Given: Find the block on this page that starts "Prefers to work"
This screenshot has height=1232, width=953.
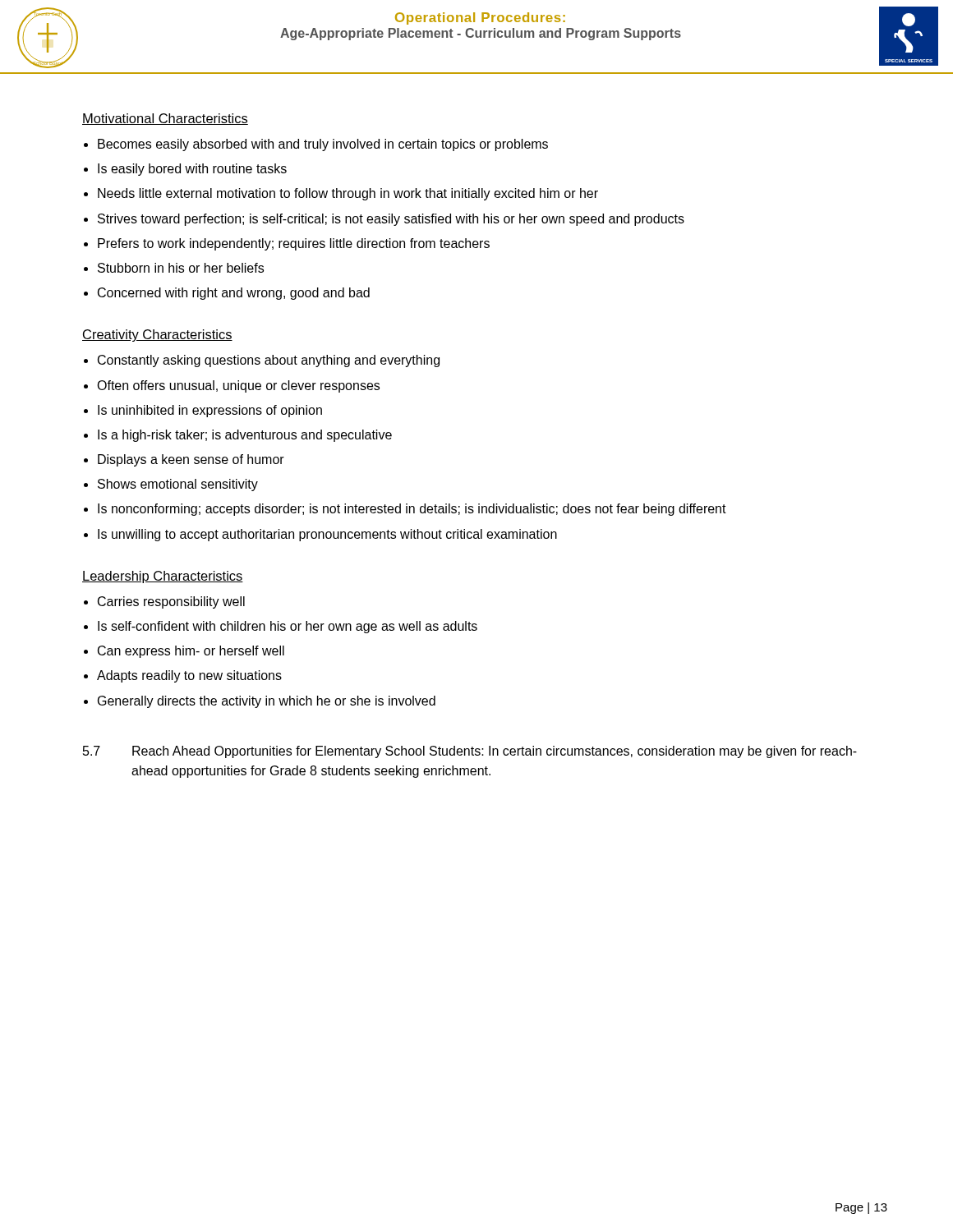Looking at the screenshot, I should (x=293, y=243).
